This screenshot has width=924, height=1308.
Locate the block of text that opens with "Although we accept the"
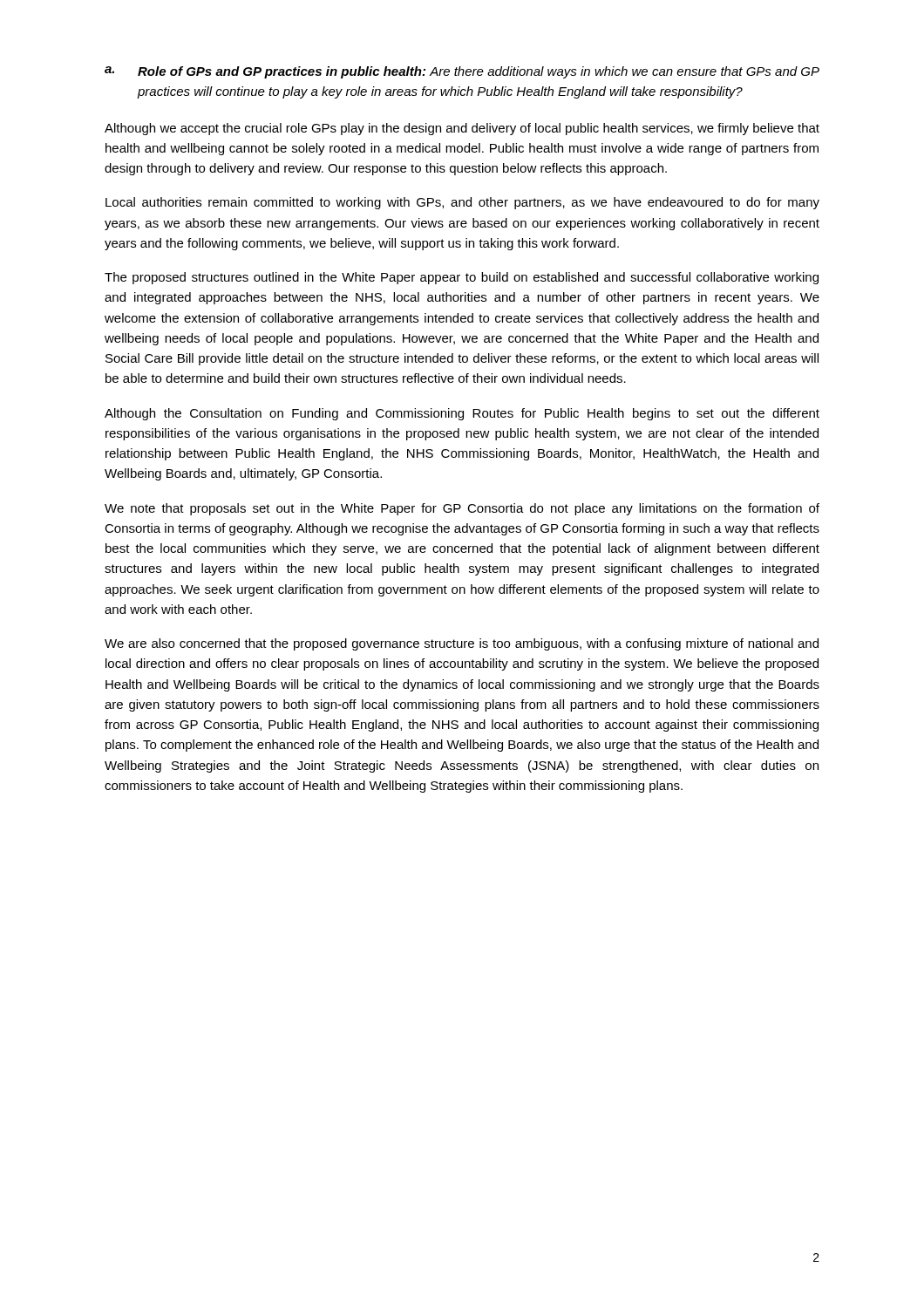[462, 148]
